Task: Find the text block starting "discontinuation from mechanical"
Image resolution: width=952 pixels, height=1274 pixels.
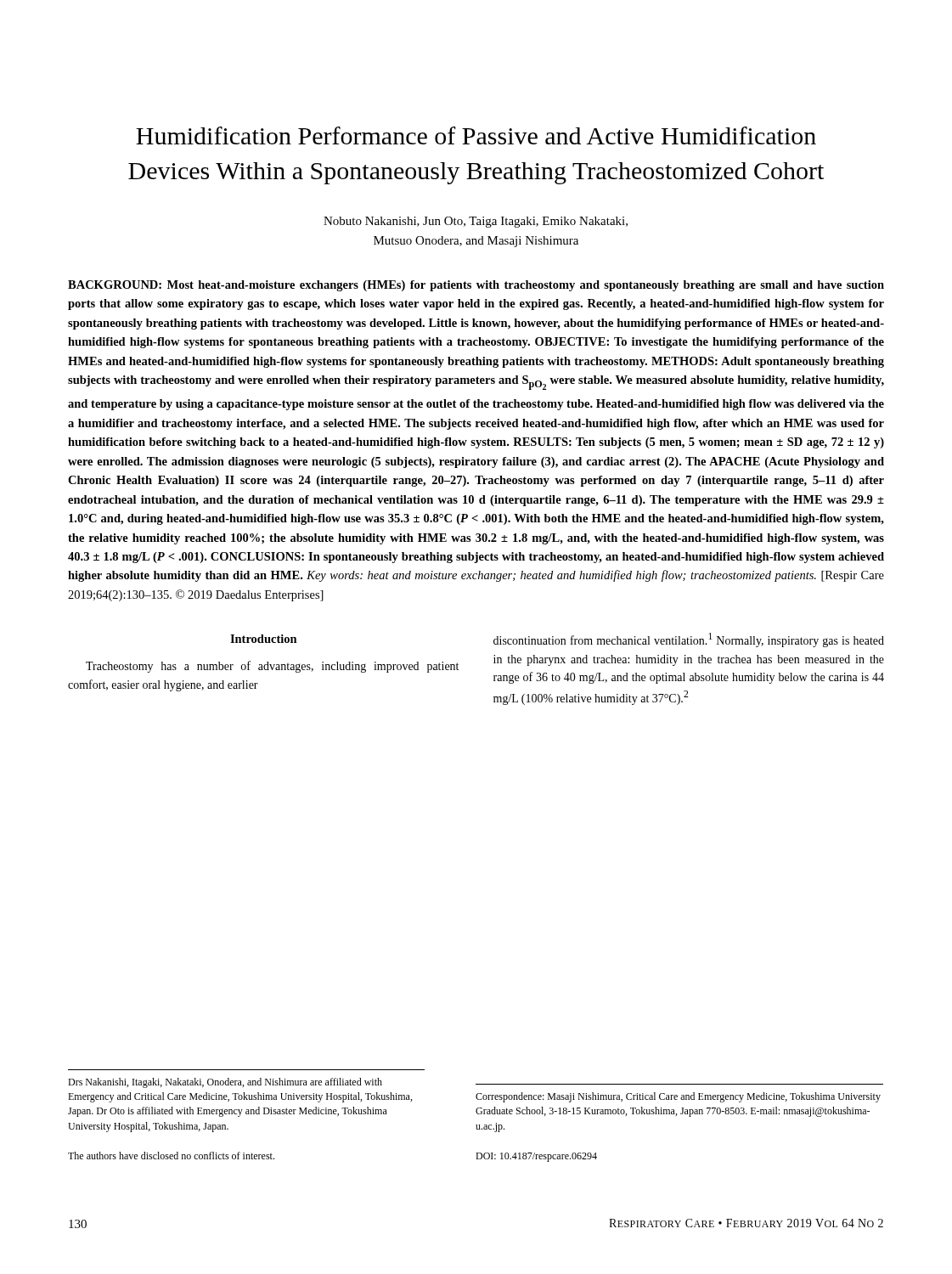Action: (688, 669)
